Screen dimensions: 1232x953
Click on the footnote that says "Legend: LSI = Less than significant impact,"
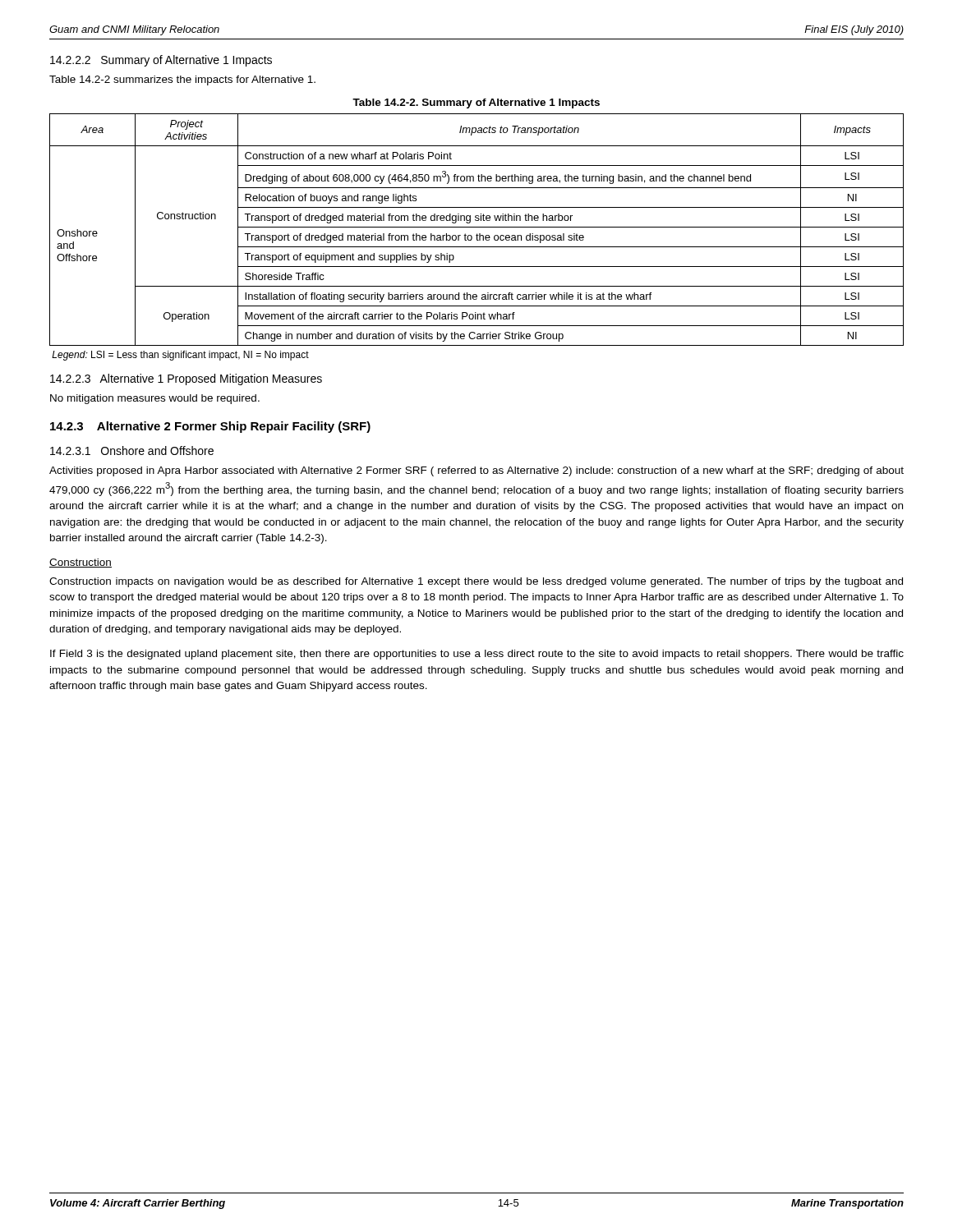179,355
